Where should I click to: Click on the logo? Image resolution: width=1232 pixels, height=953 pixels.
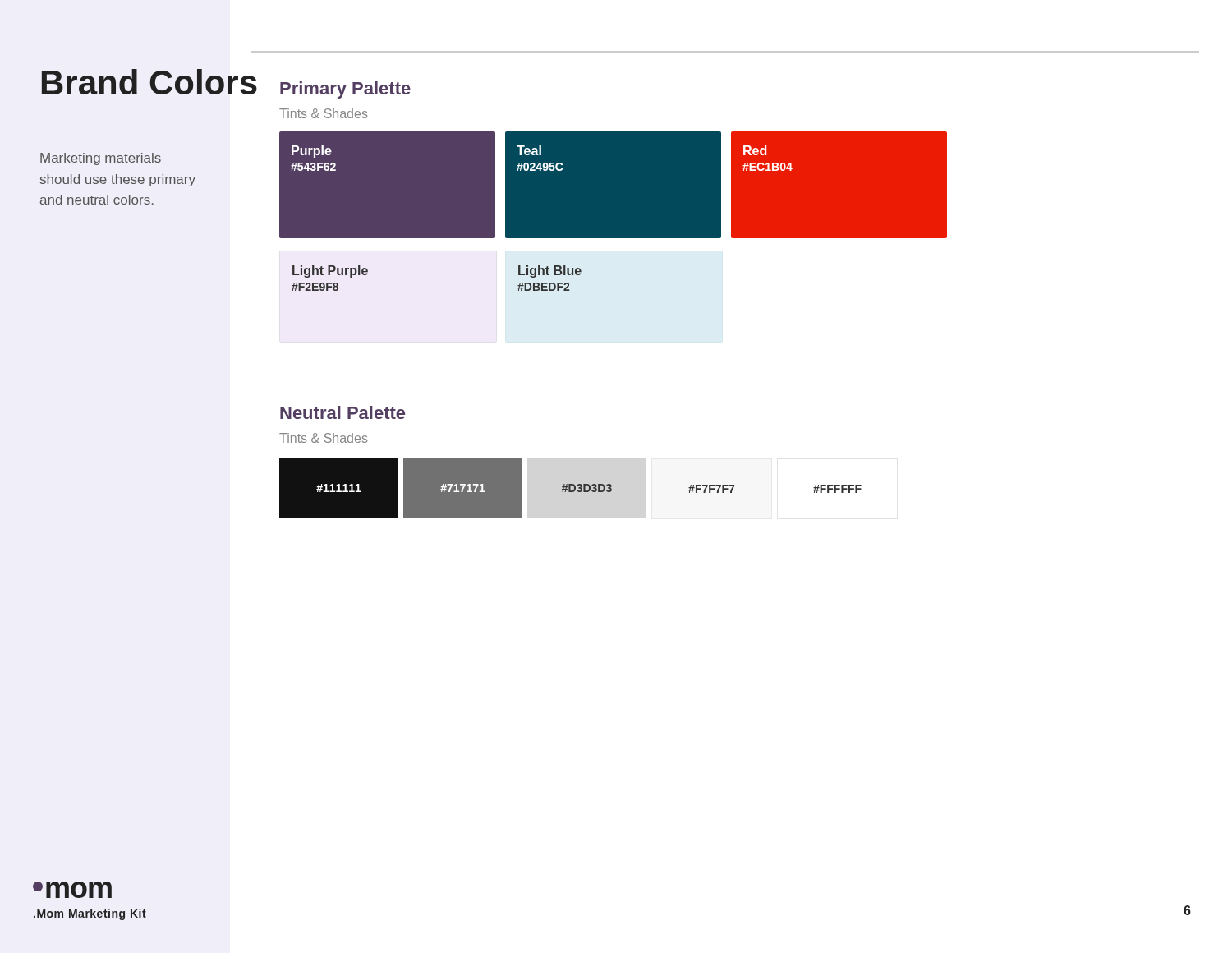tap(90, 895)
